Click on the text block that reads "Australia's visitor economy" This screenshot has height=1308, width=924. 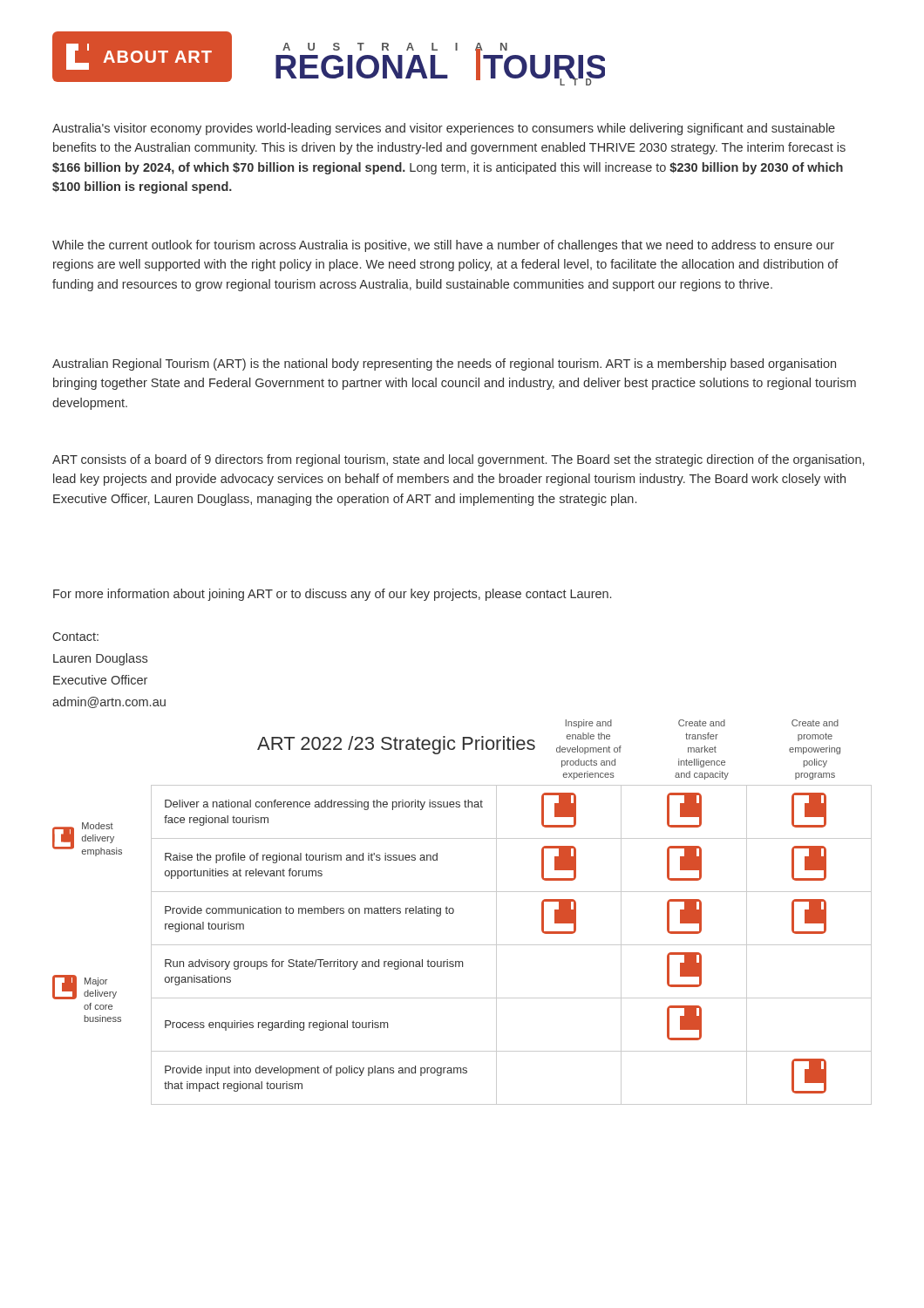point(449,158)
